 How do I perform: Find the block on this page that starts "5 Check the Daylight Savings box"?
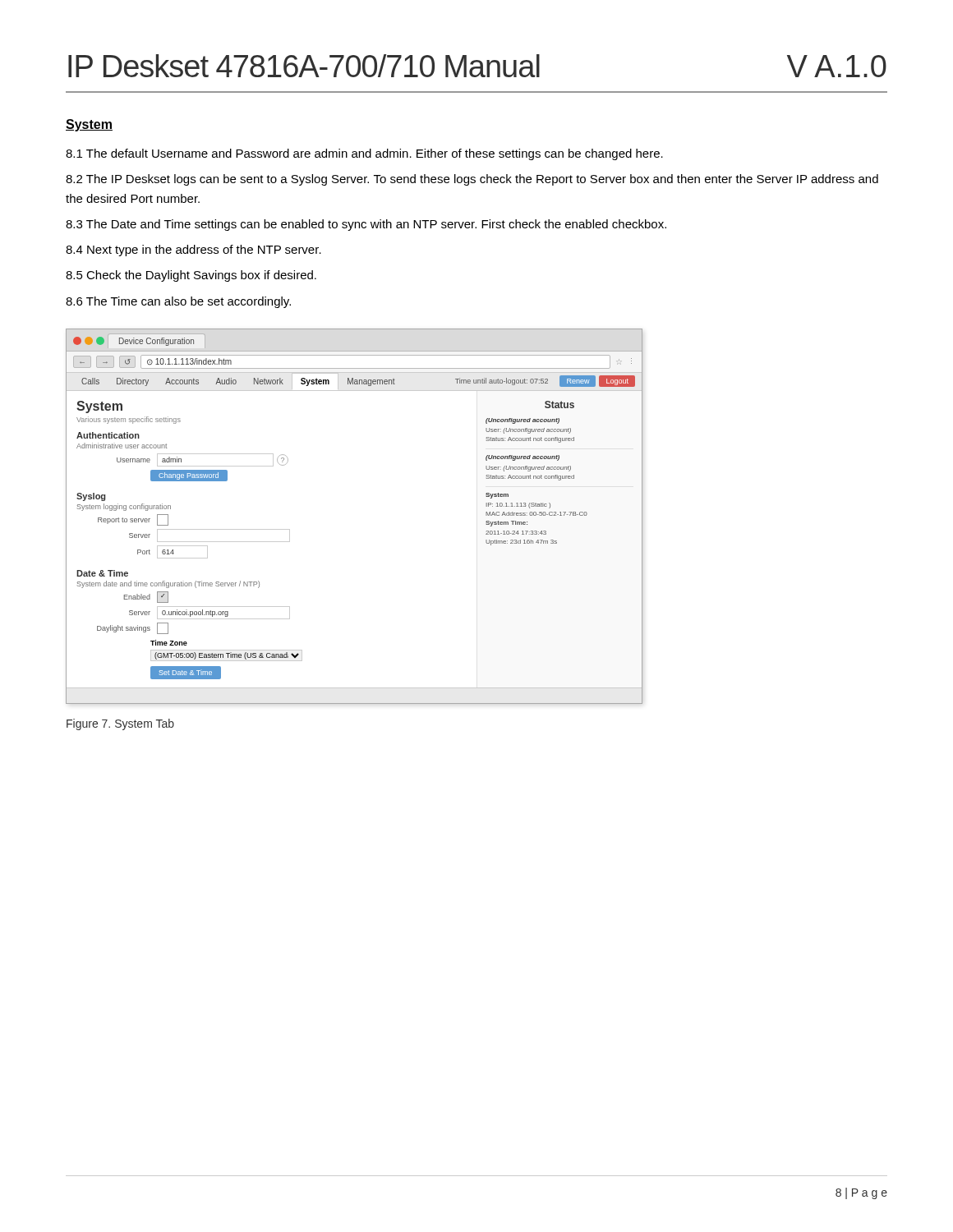(191, 275)
